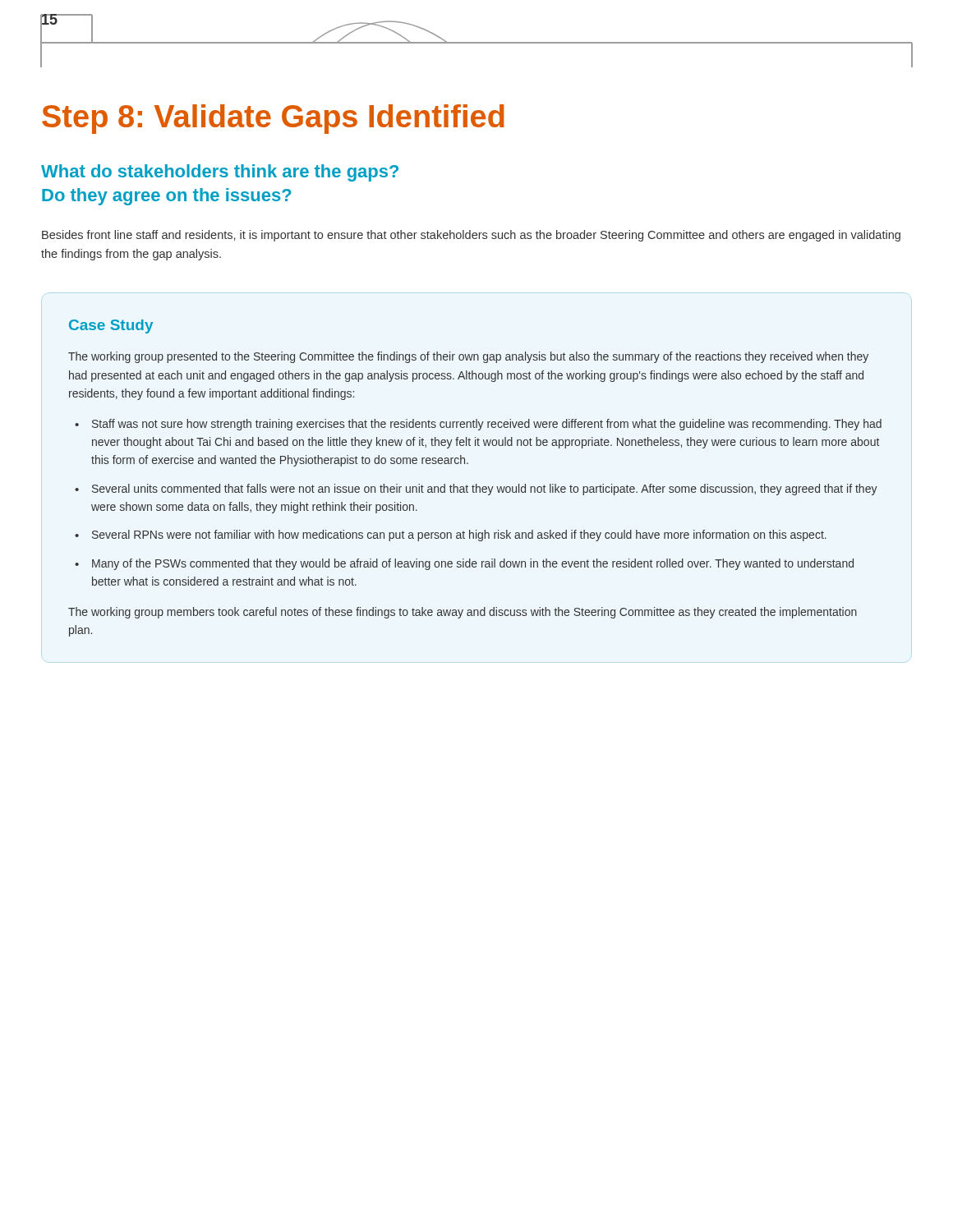Viewport: 953px width, 1232px height.
Task: Find the text starting "• Several units commented that falls"
Action: coord(476,496)
